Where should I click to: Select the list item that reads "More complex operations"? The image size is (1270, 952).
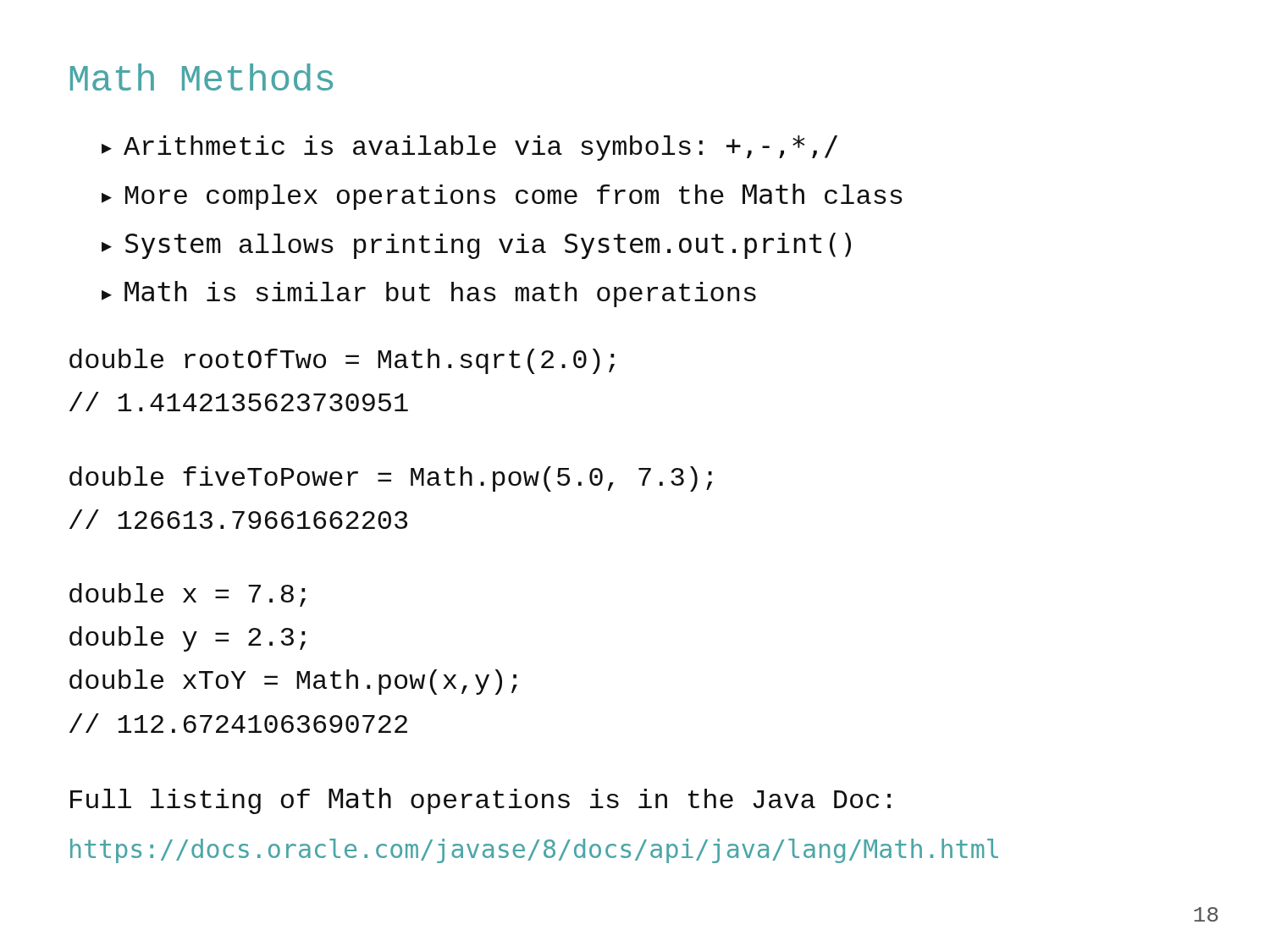coord(503,196)
